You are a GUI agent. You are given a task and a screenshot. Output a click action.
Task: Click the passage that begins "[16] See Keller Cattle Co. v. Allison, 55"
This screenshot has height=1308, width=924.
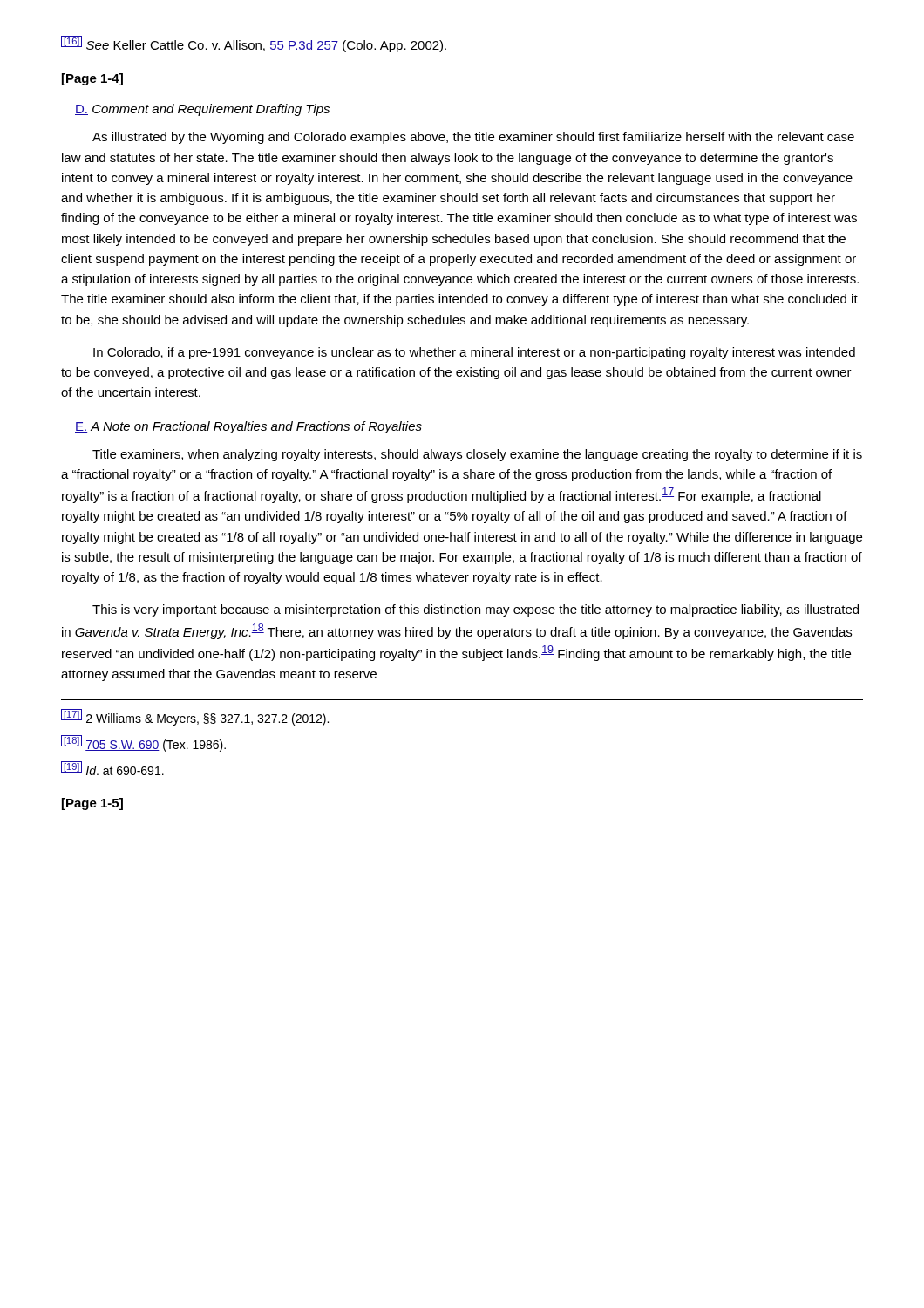[254, 44]
